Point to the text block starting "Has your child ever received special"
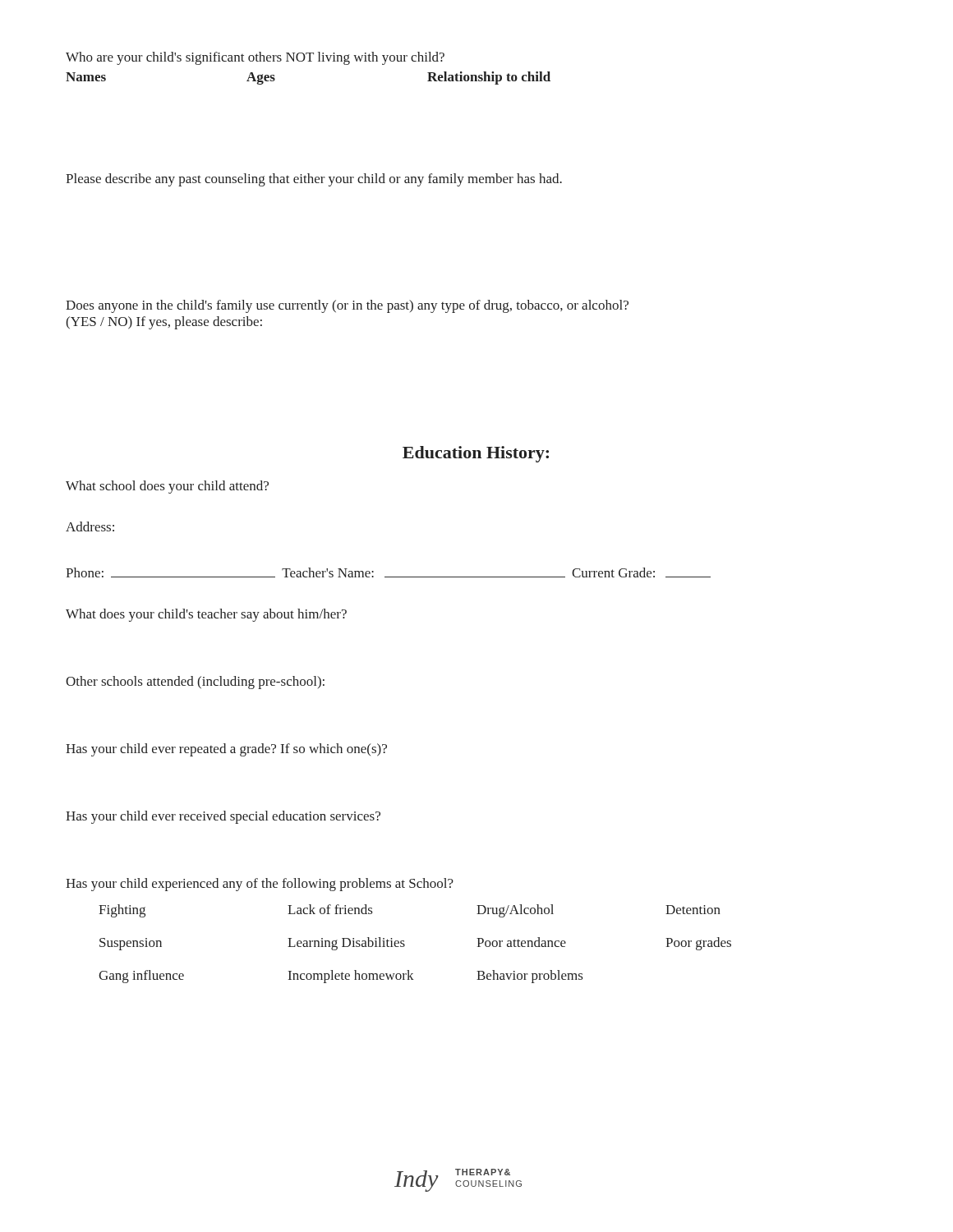The height and width of the screenshot is (1232, 953). 223,816
